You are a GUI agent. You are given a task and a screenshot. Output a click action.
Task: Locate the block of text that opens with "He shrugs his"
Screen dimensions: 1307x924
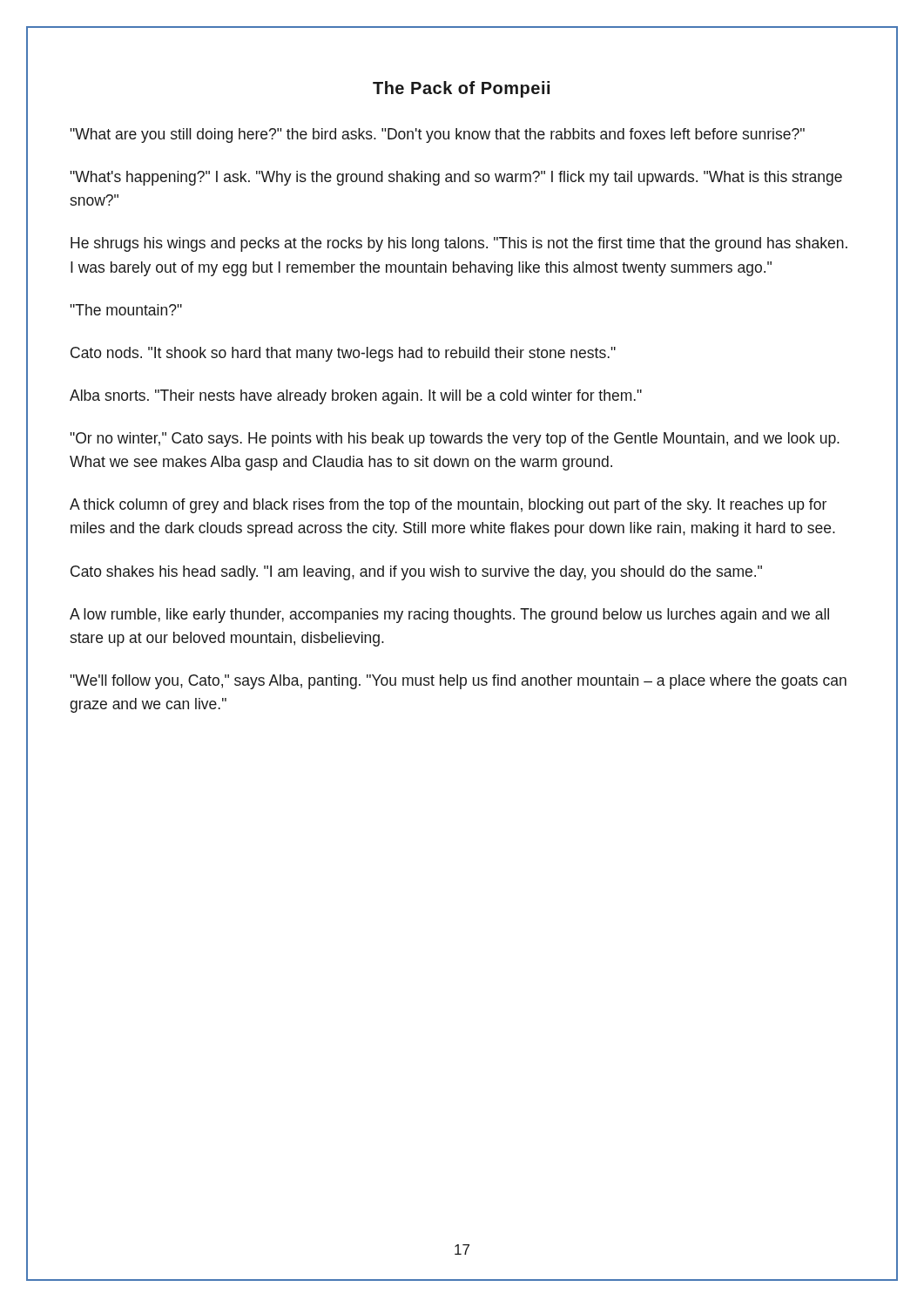point(459,255)
